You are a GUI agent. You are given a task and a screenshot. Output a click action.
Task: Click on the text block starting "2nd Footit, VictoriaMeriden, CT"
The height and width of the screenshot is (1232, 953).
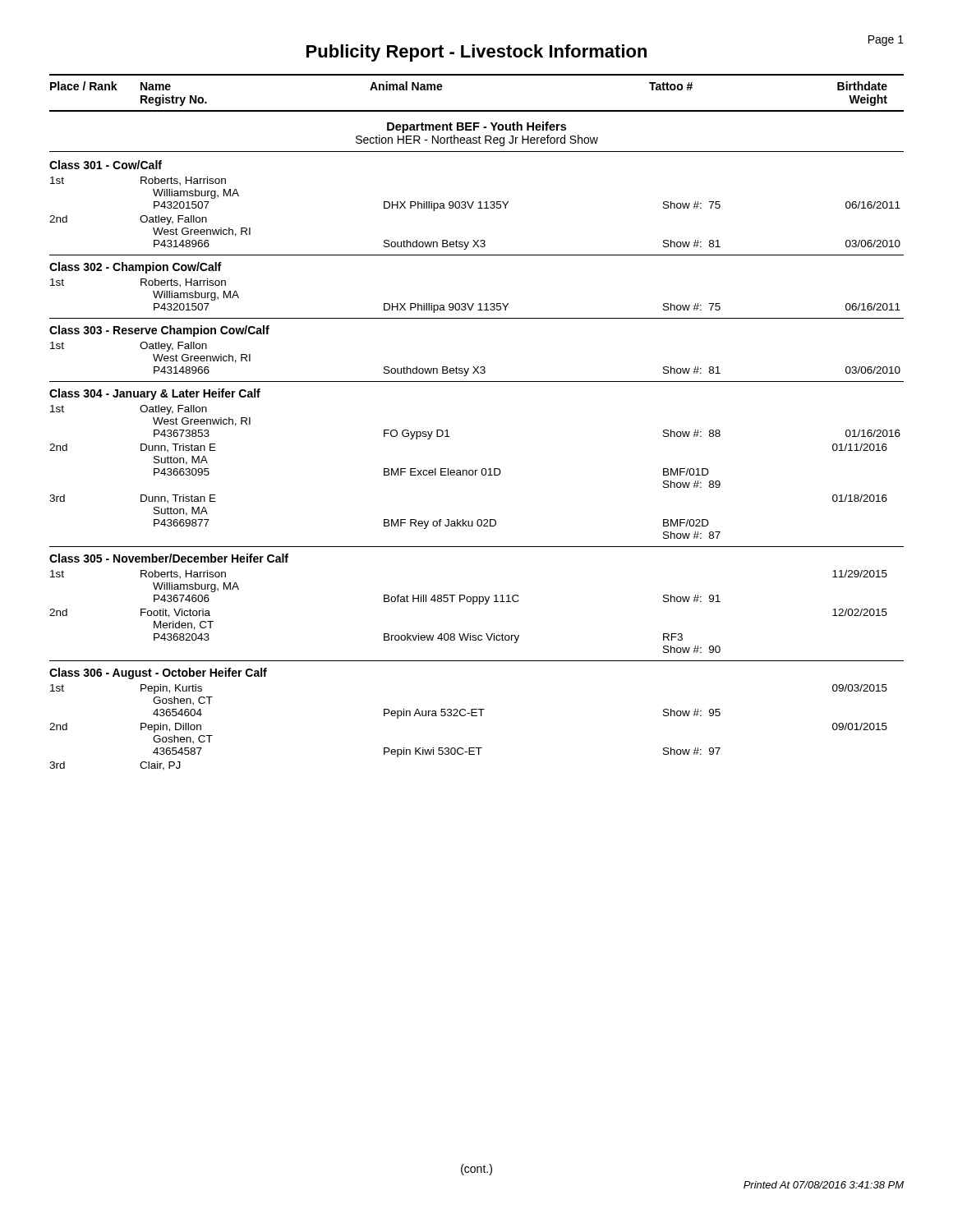57,613
